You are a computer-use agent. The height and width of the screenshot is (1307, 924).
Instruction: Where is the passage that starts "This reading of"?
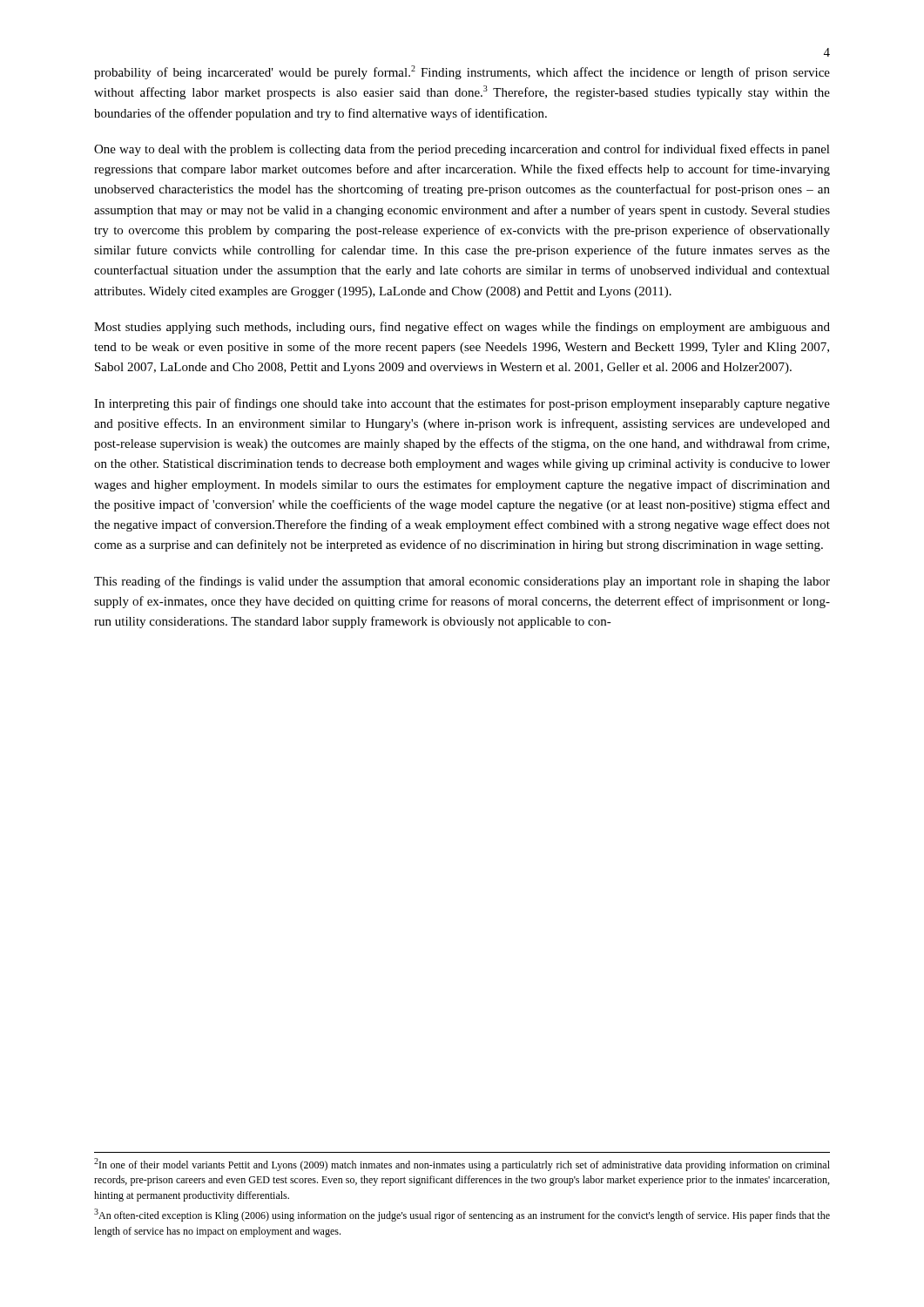(462, 601)
